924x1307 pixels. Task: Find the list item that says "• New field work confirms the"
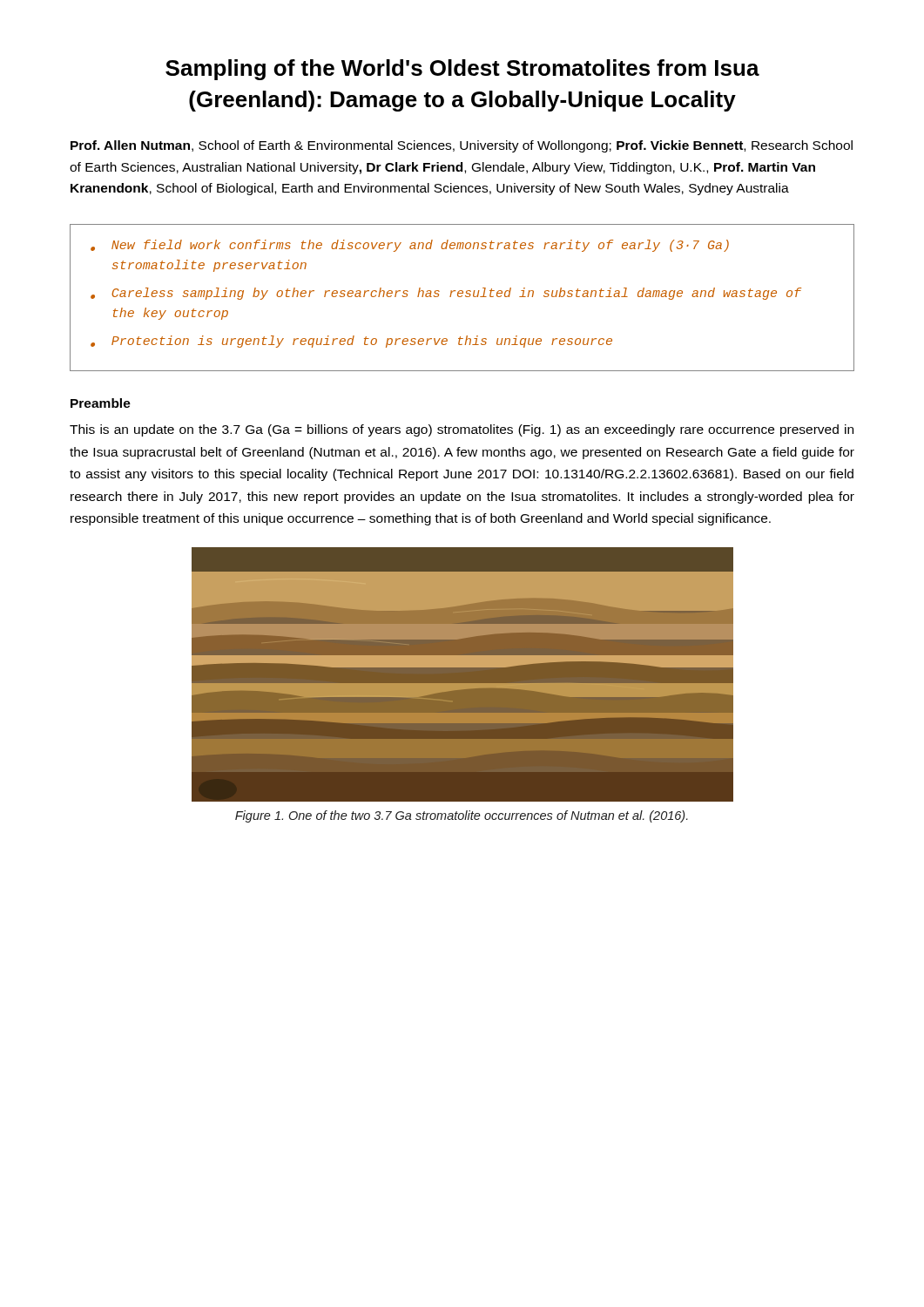click(x=458, y=257)
